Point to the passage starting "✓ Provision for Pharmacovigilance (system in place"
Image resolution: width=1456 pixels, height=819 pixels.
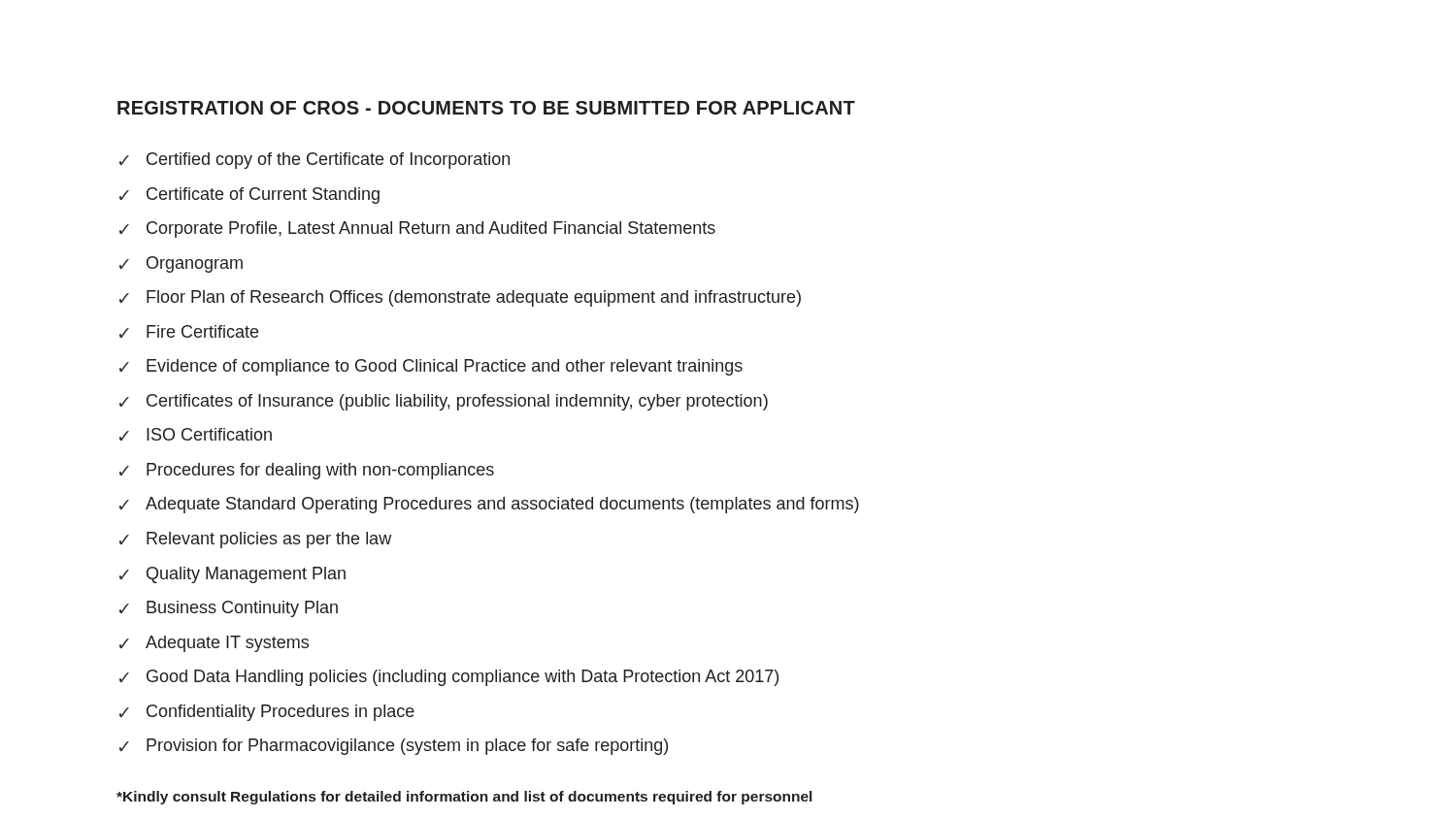tap(393, 747)
